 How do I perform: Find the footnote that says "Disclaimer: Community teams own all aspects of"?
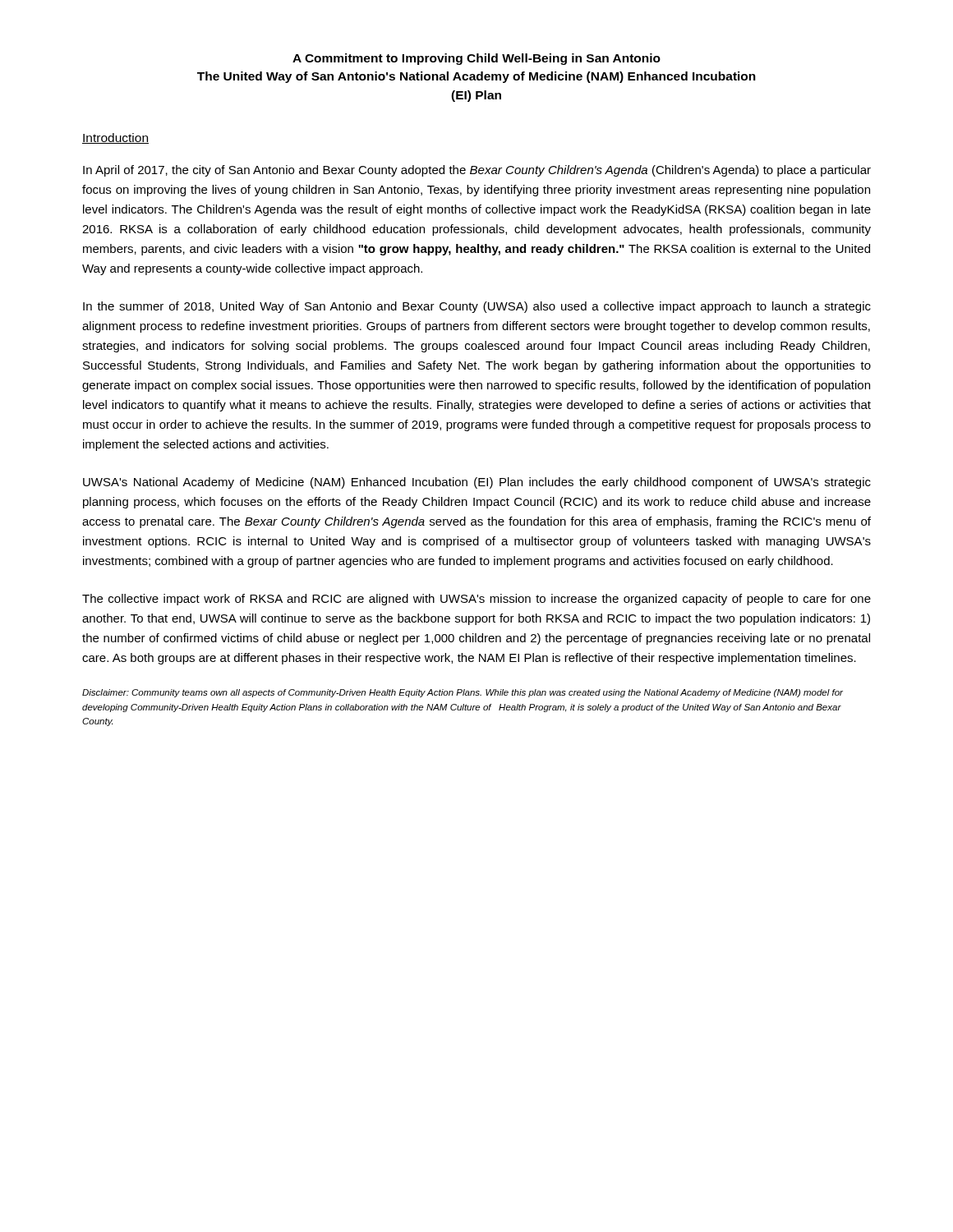(x=462, y=707)
